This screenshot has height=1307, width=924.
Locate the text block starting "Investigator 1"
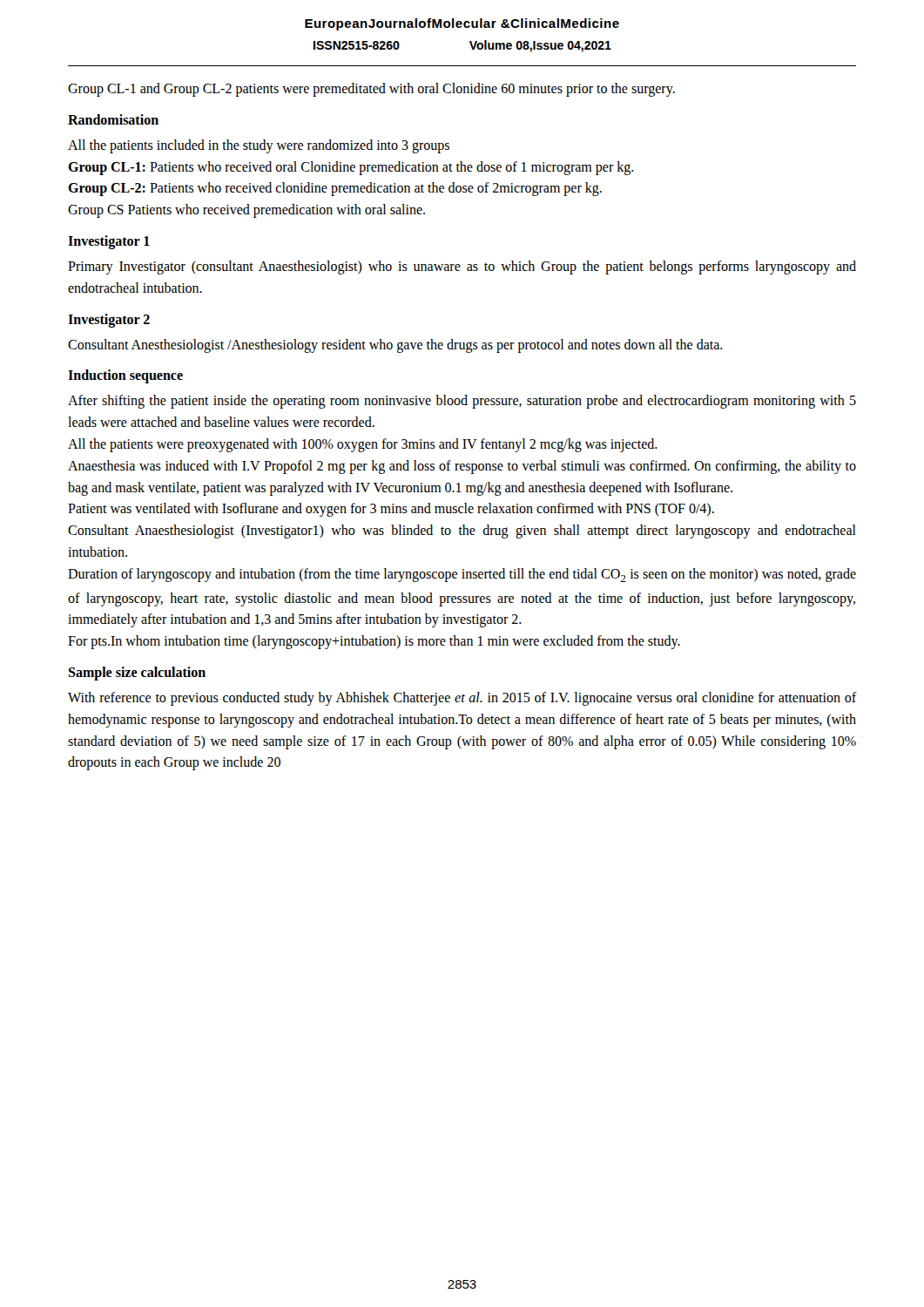click(109, 241)
